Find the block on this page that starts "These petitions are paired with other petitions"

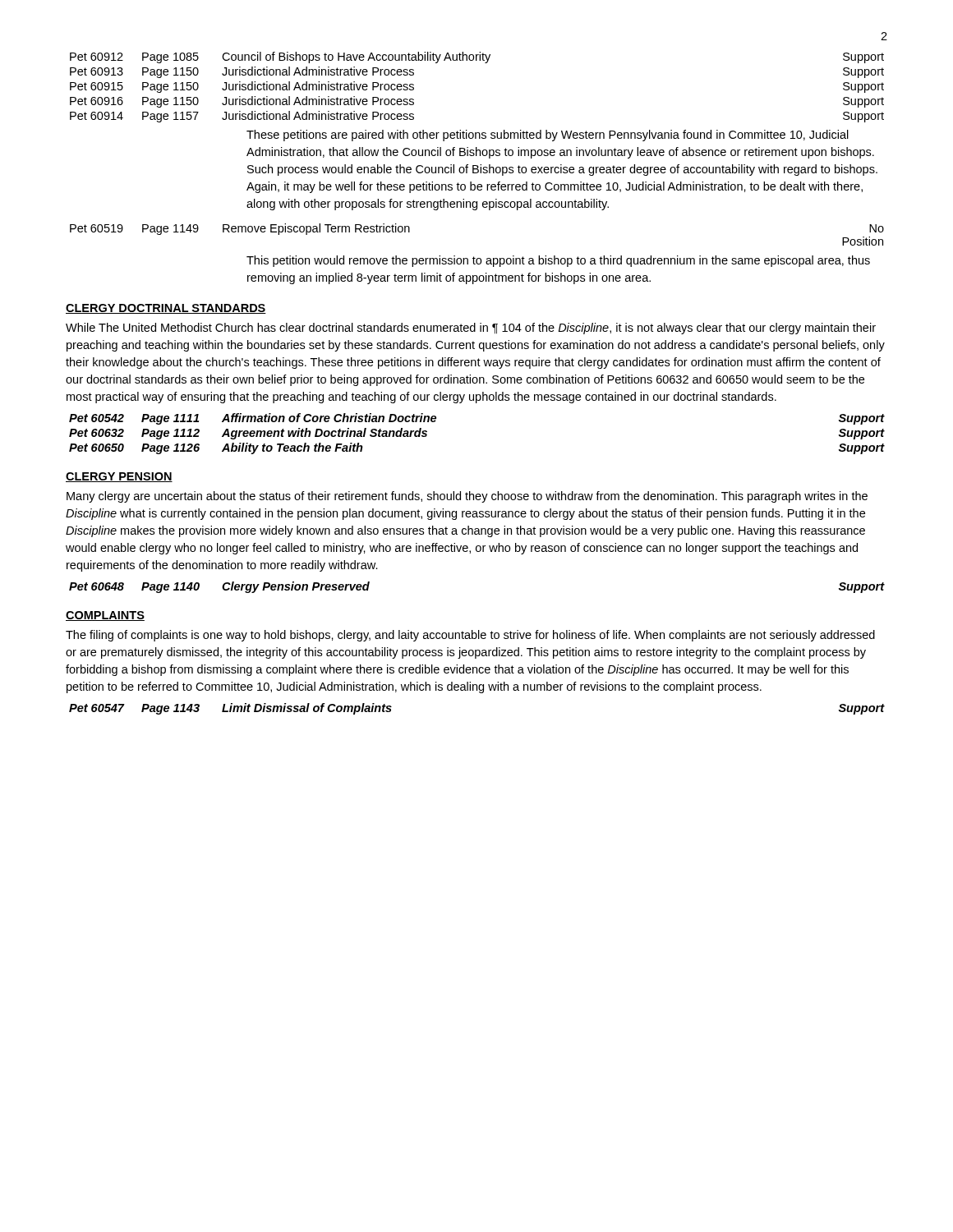[562, 169]
